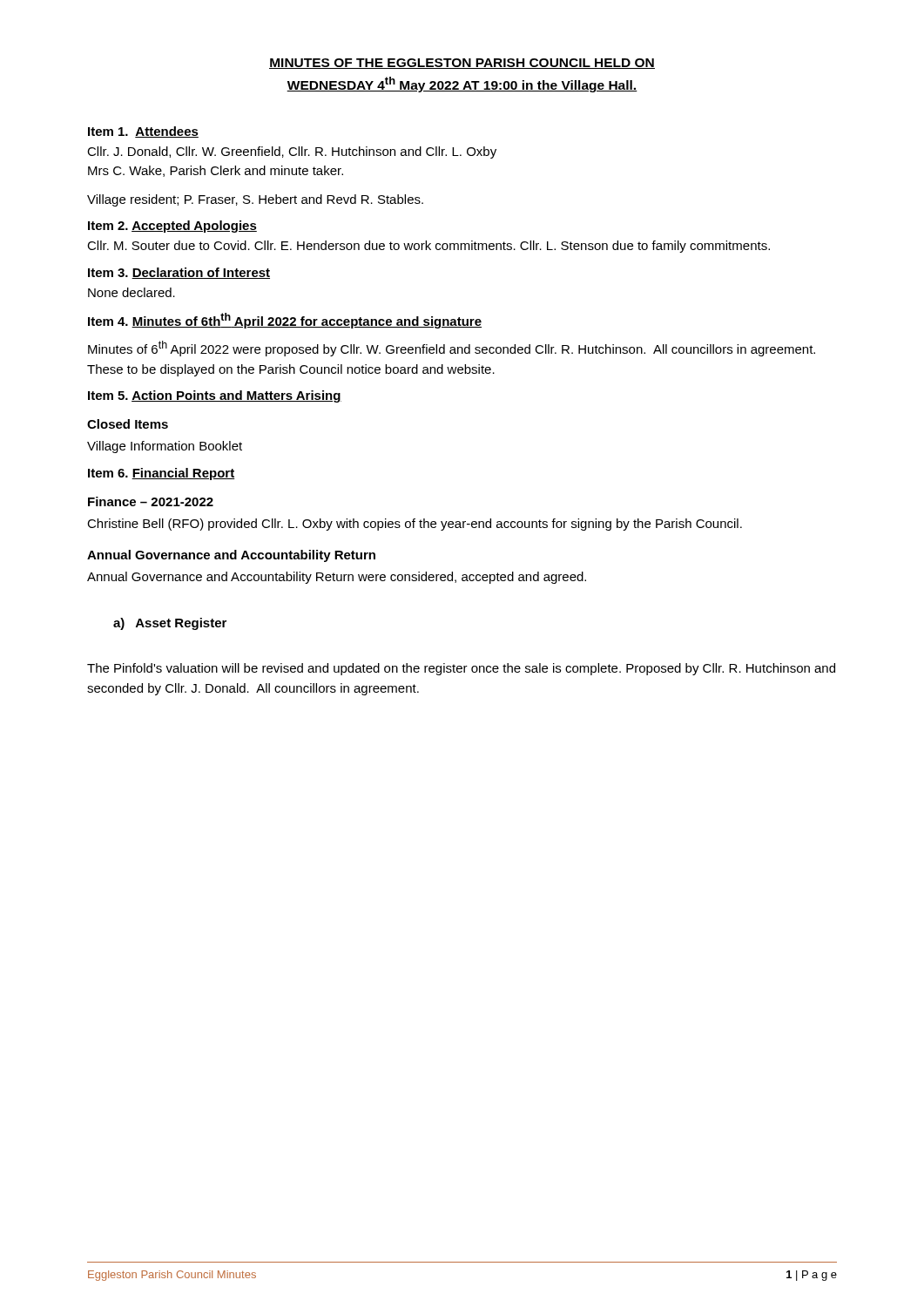
Task: Point to the region starting "Item 1. Attendees"
Action: tap(143, 131)
